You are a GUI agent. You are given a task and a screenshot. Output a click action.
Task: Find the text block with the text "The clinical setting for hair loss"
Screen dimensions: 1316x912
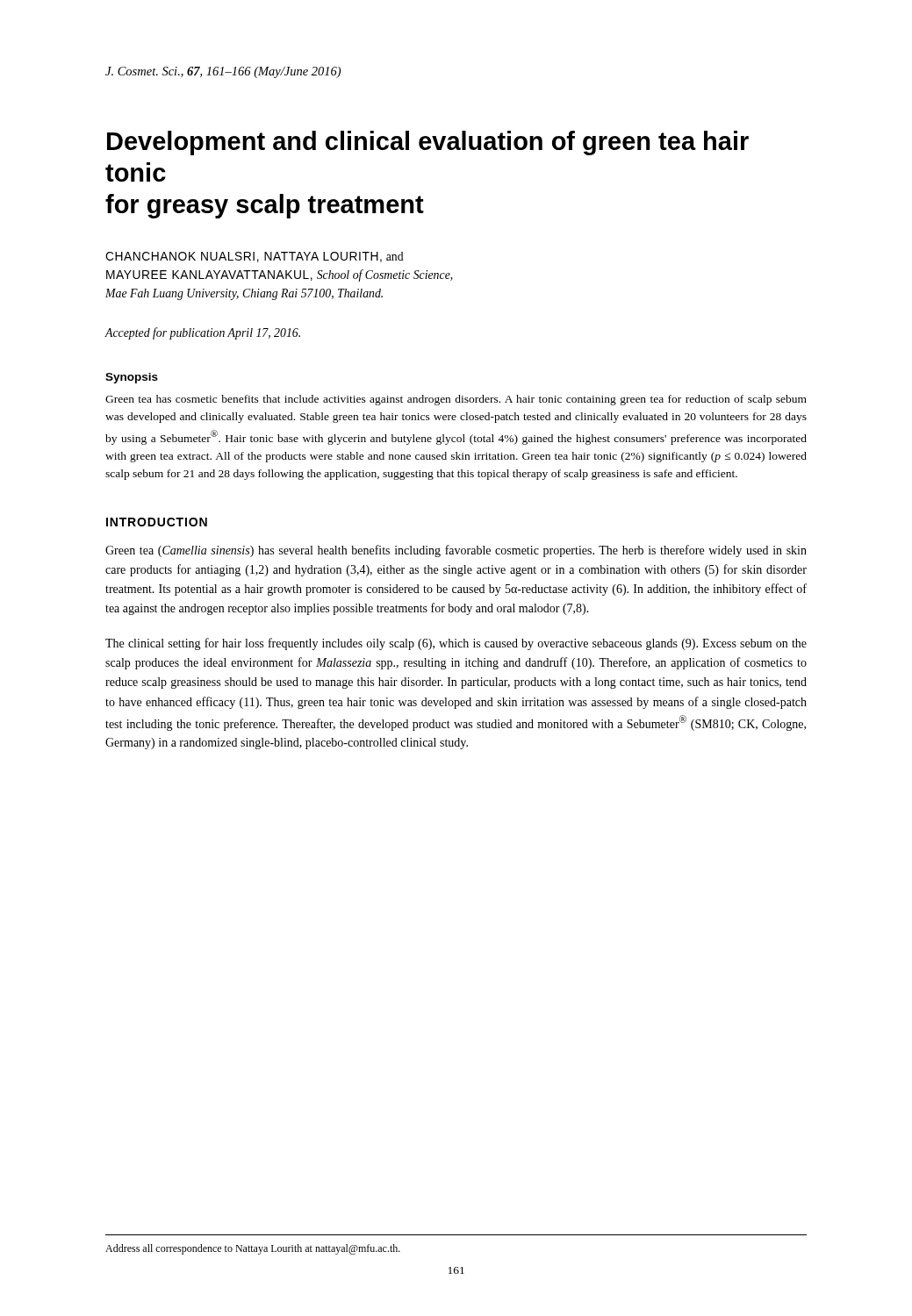click(x=456, y=693)
